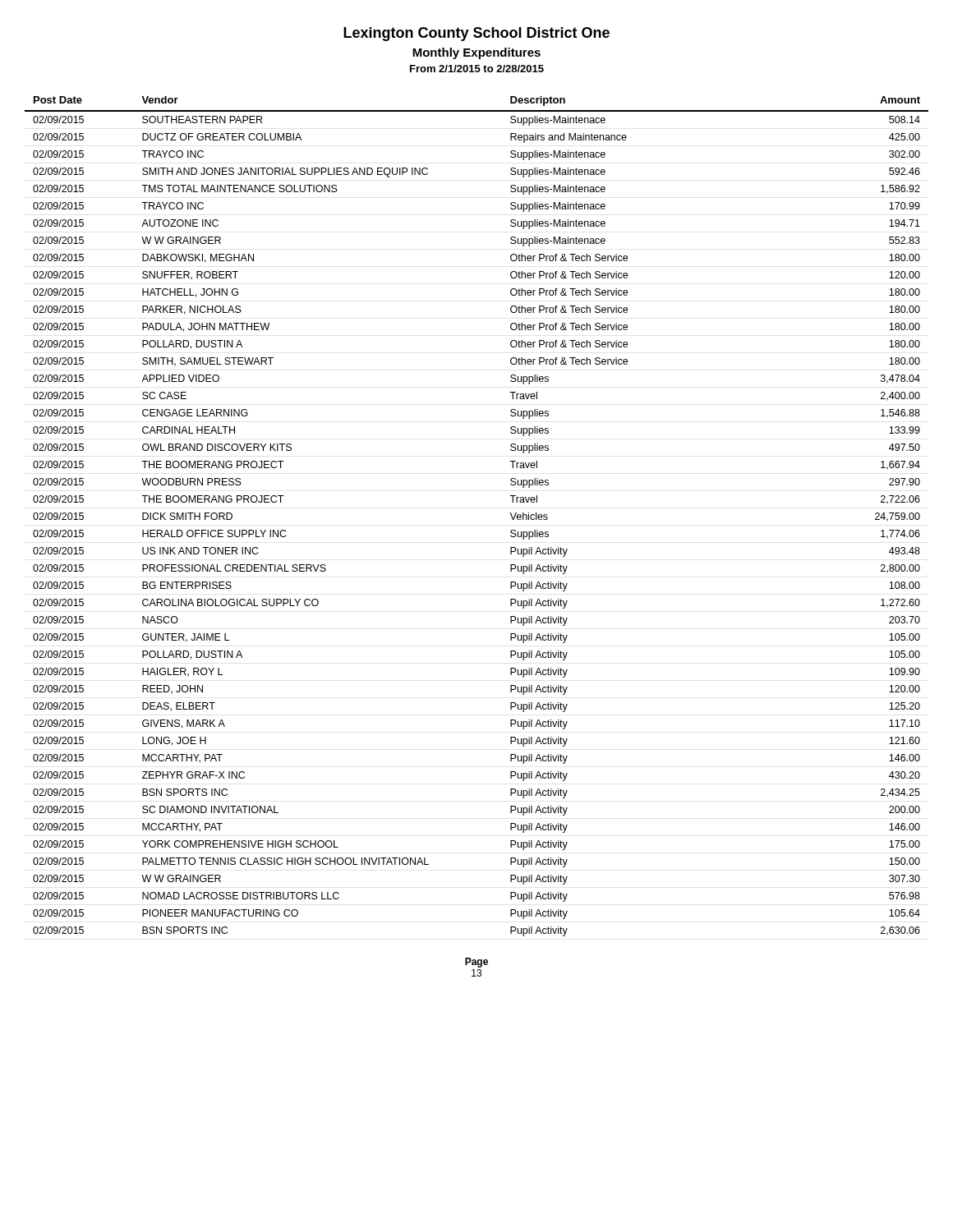Locate the section header containing "Monthly Expenditures"

pos(476,52)
